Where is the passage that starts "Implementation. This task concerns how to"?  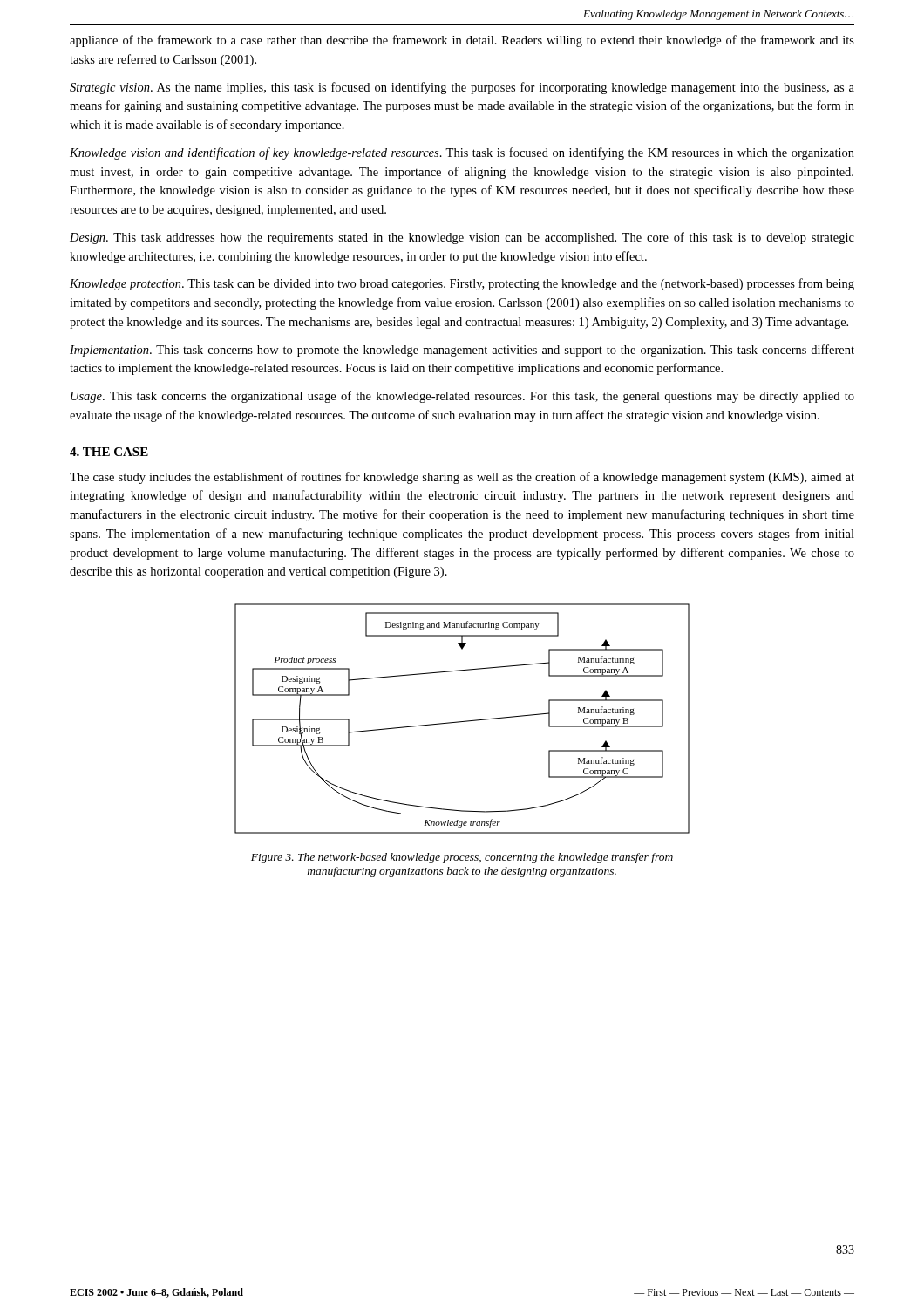(x=462, y=359)
